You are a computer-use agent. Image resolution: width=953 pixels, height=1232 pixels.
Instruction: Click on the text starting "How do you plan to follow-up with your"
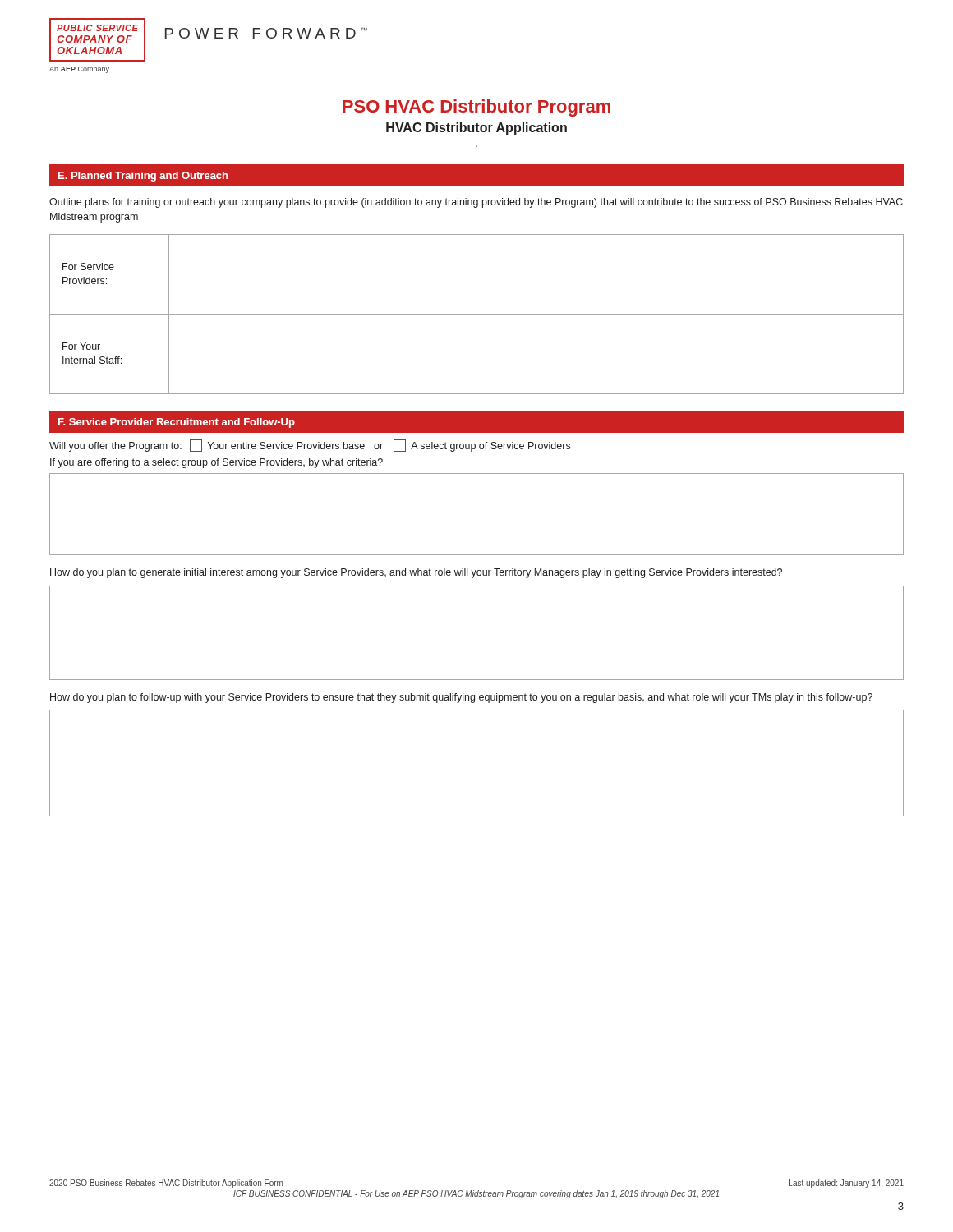tap(461, 697)
